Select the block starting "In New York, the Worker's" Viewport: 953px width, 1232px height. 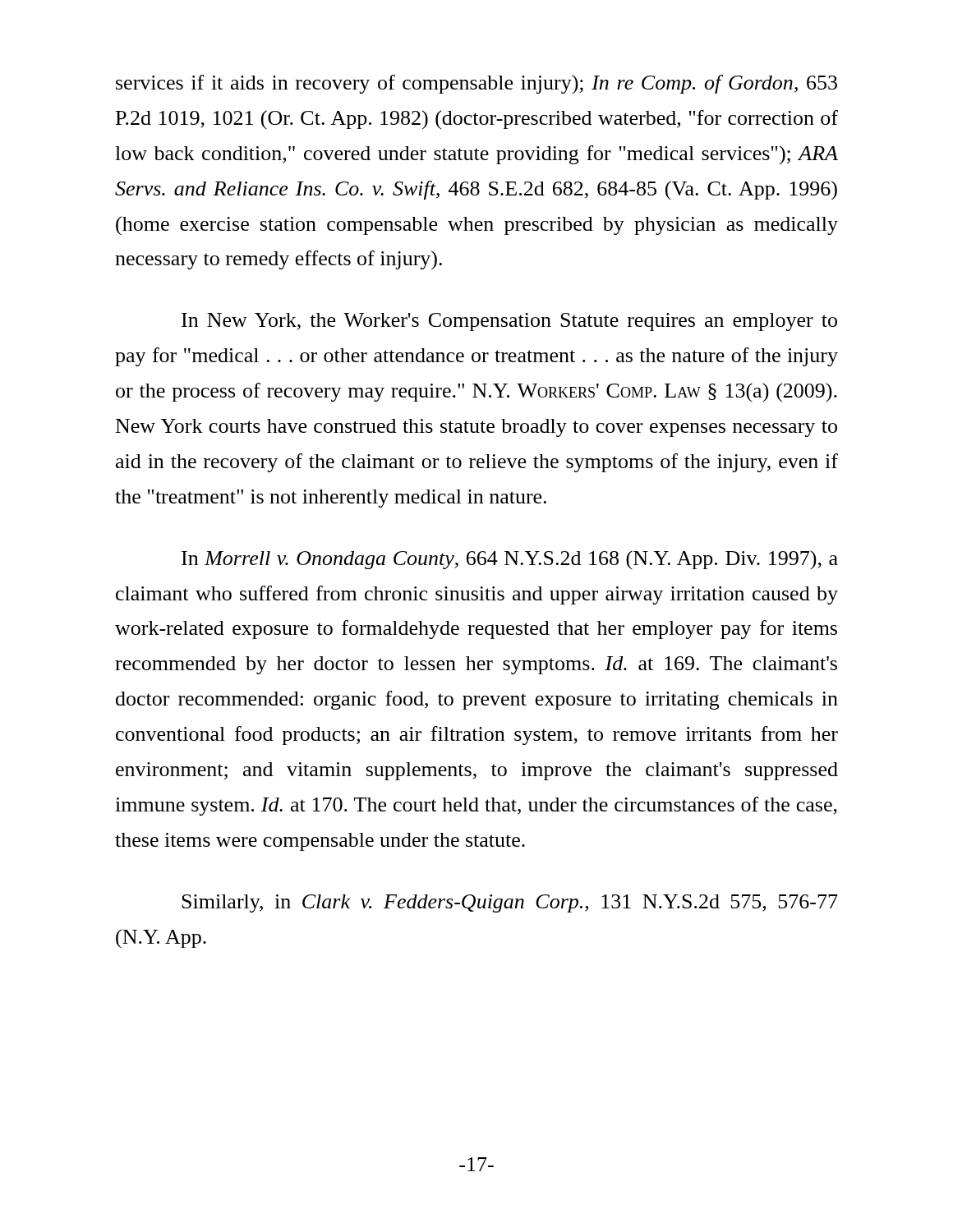point(476,408)
